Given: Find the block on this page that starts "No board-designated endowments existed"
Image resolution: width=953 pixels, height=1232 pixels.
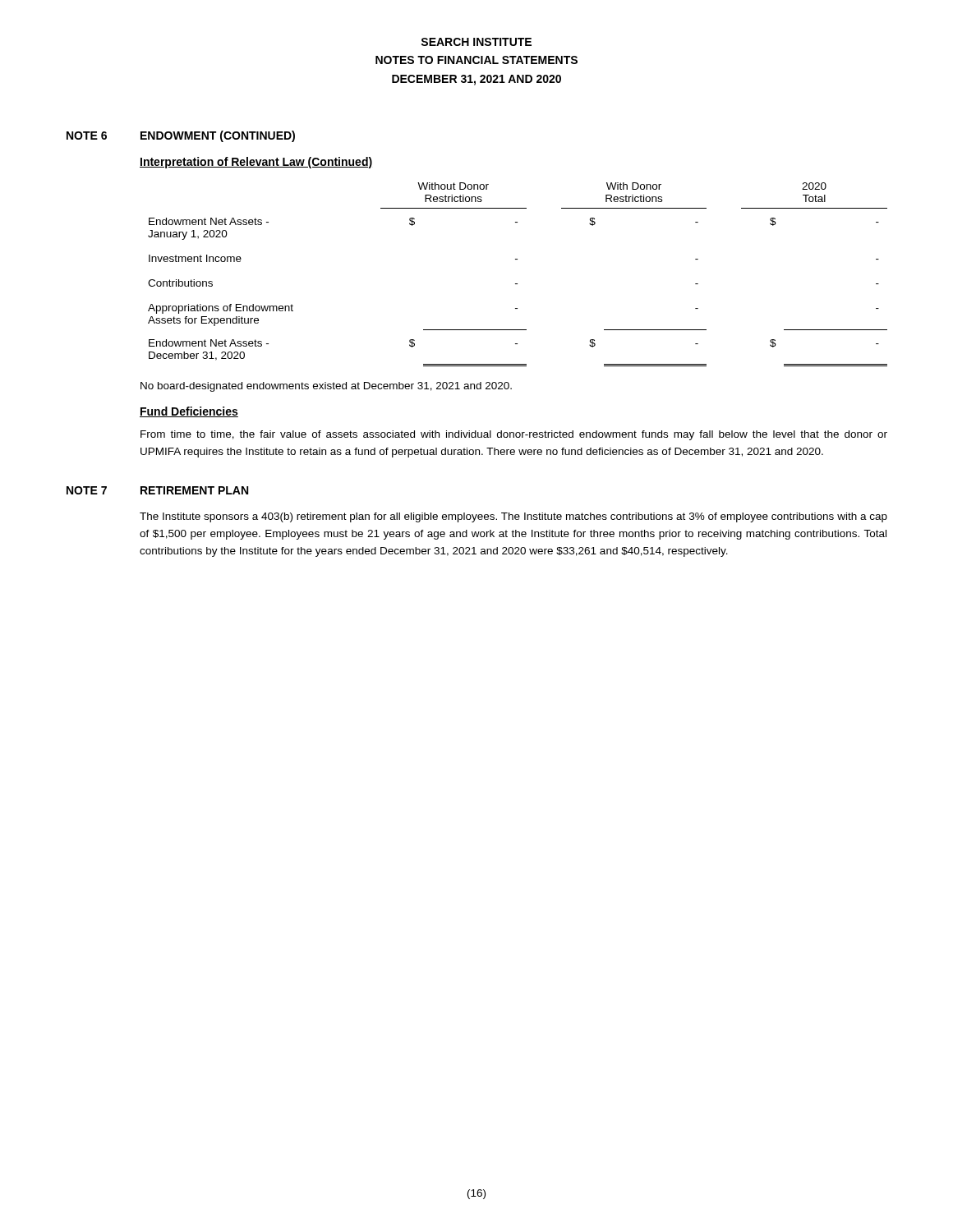Looking at the screenshot, I should click(326, 386).
